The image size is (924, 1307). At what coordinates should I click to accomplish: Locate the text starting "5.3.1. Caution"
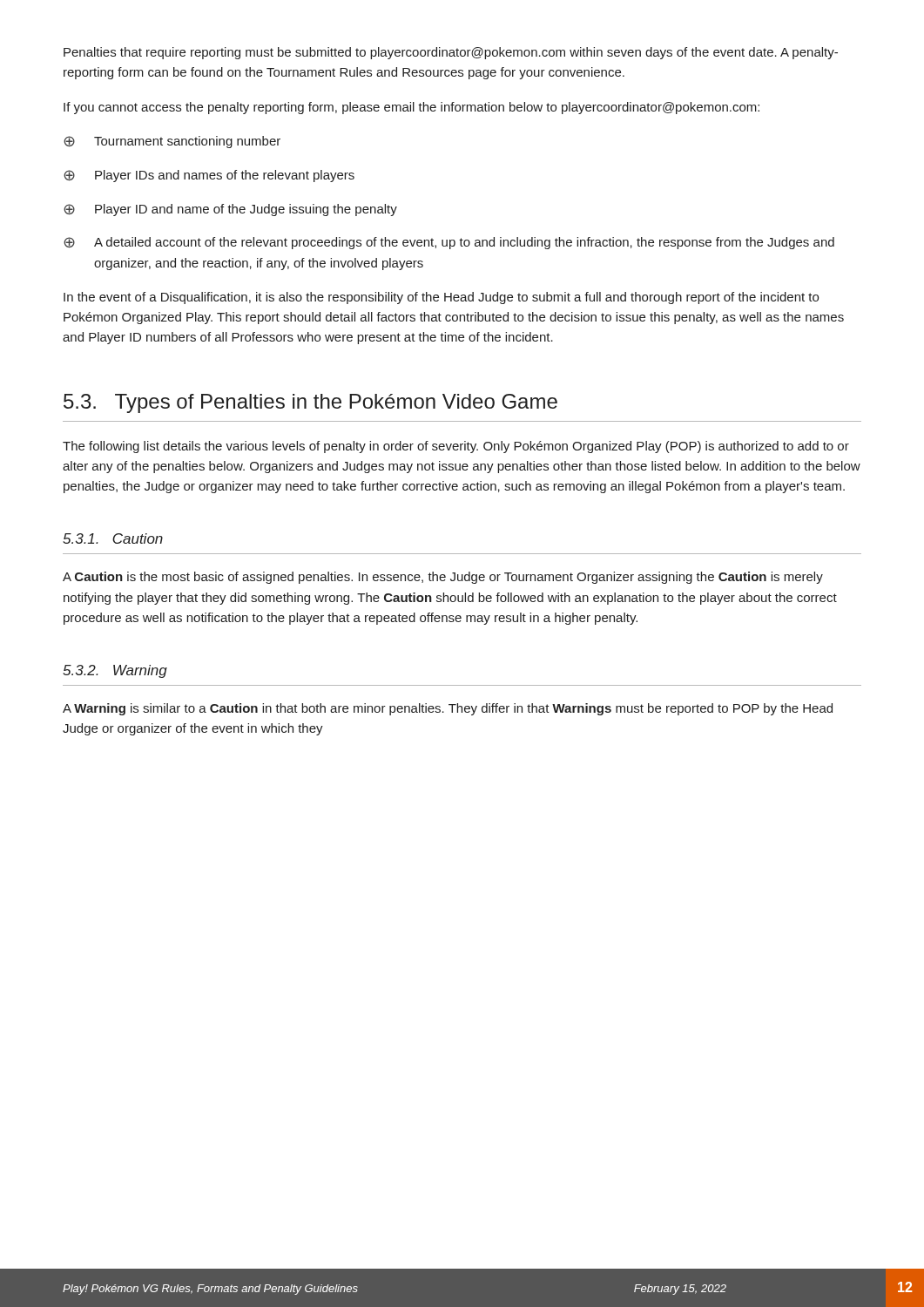(x=113, y=538)
